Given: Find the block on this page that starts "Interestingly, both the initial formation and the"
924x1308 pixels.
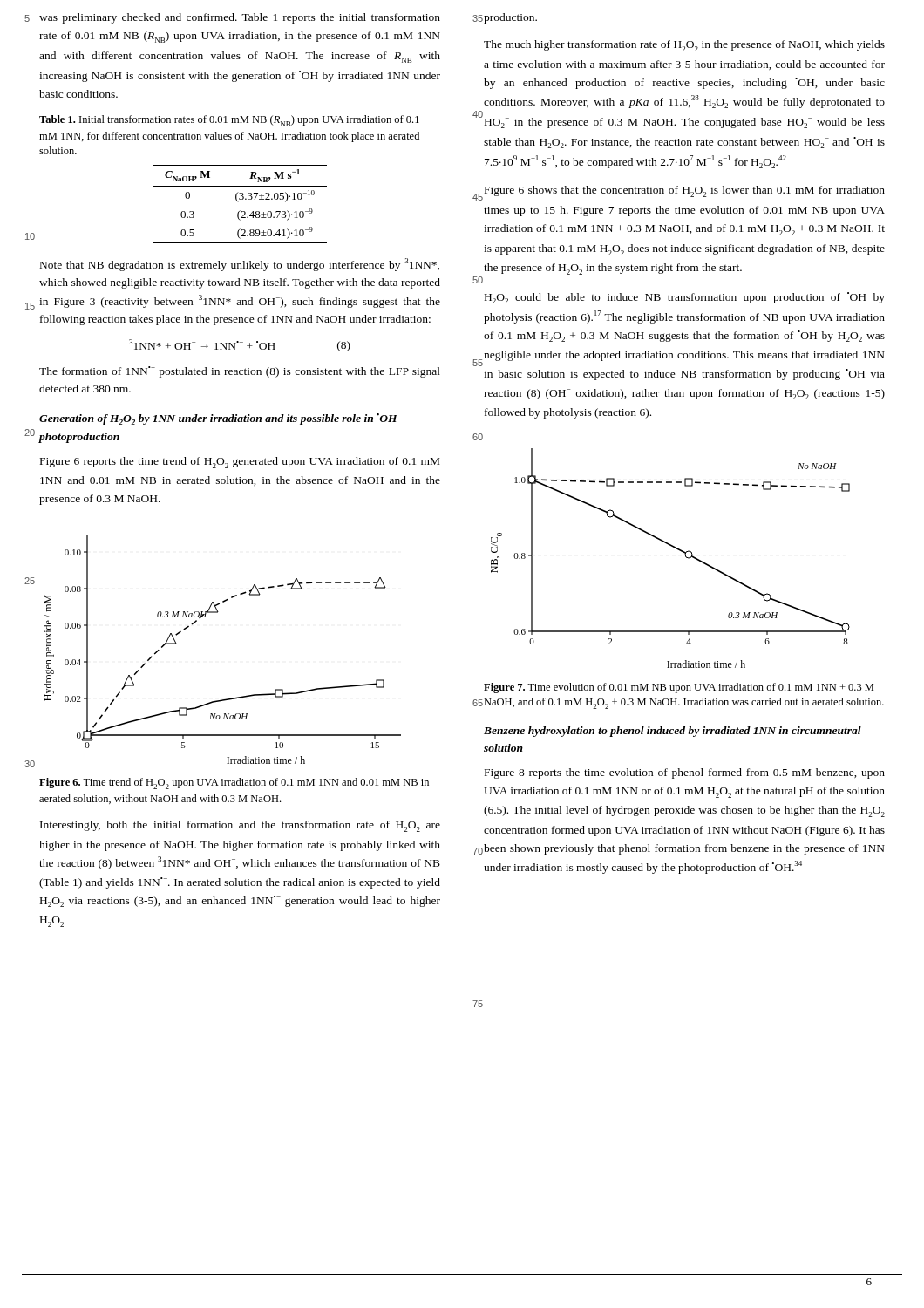Looking at the screenshot, I should click(240, 873).
